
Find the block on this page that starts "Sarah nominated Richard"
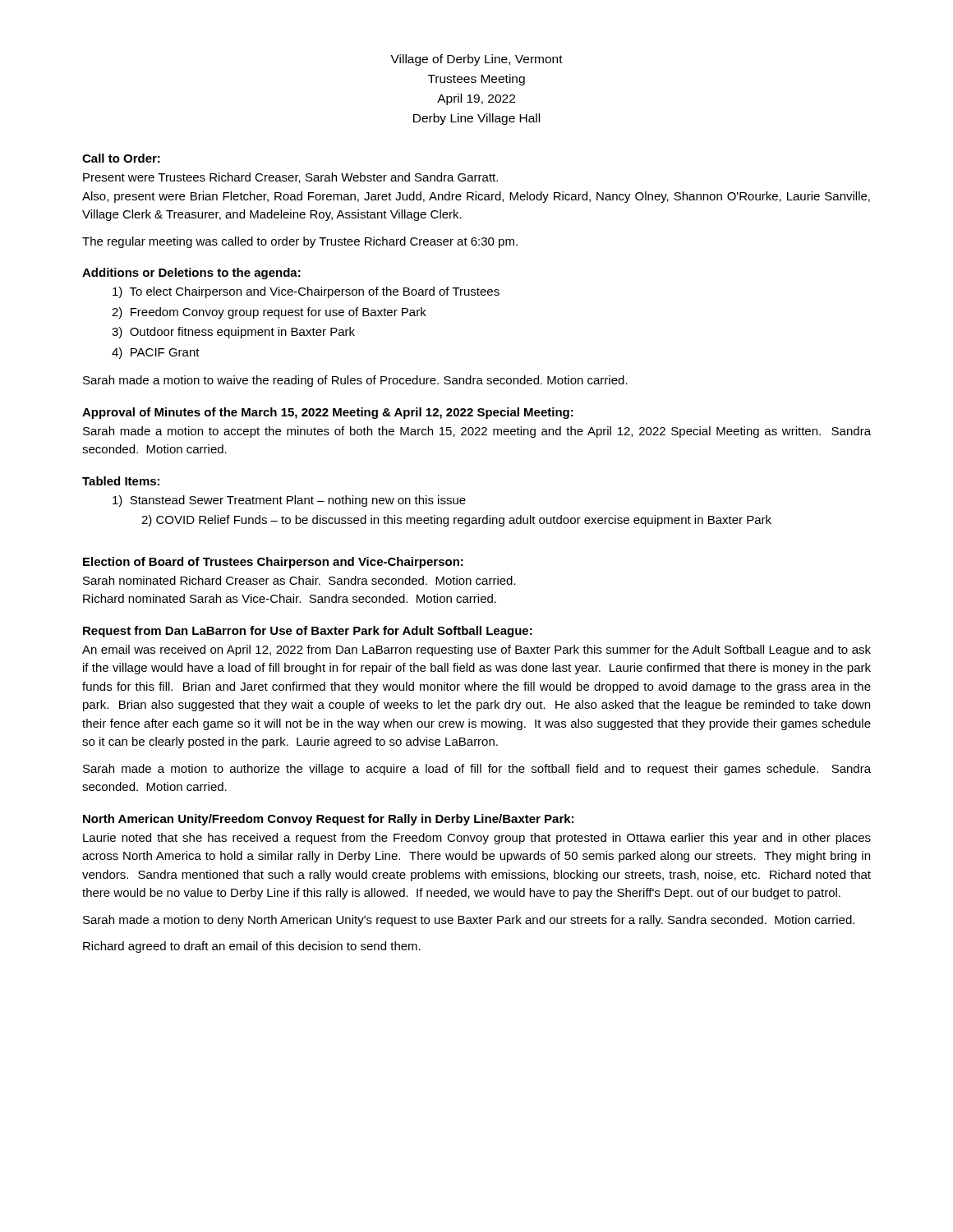click(x=299, y=589)
